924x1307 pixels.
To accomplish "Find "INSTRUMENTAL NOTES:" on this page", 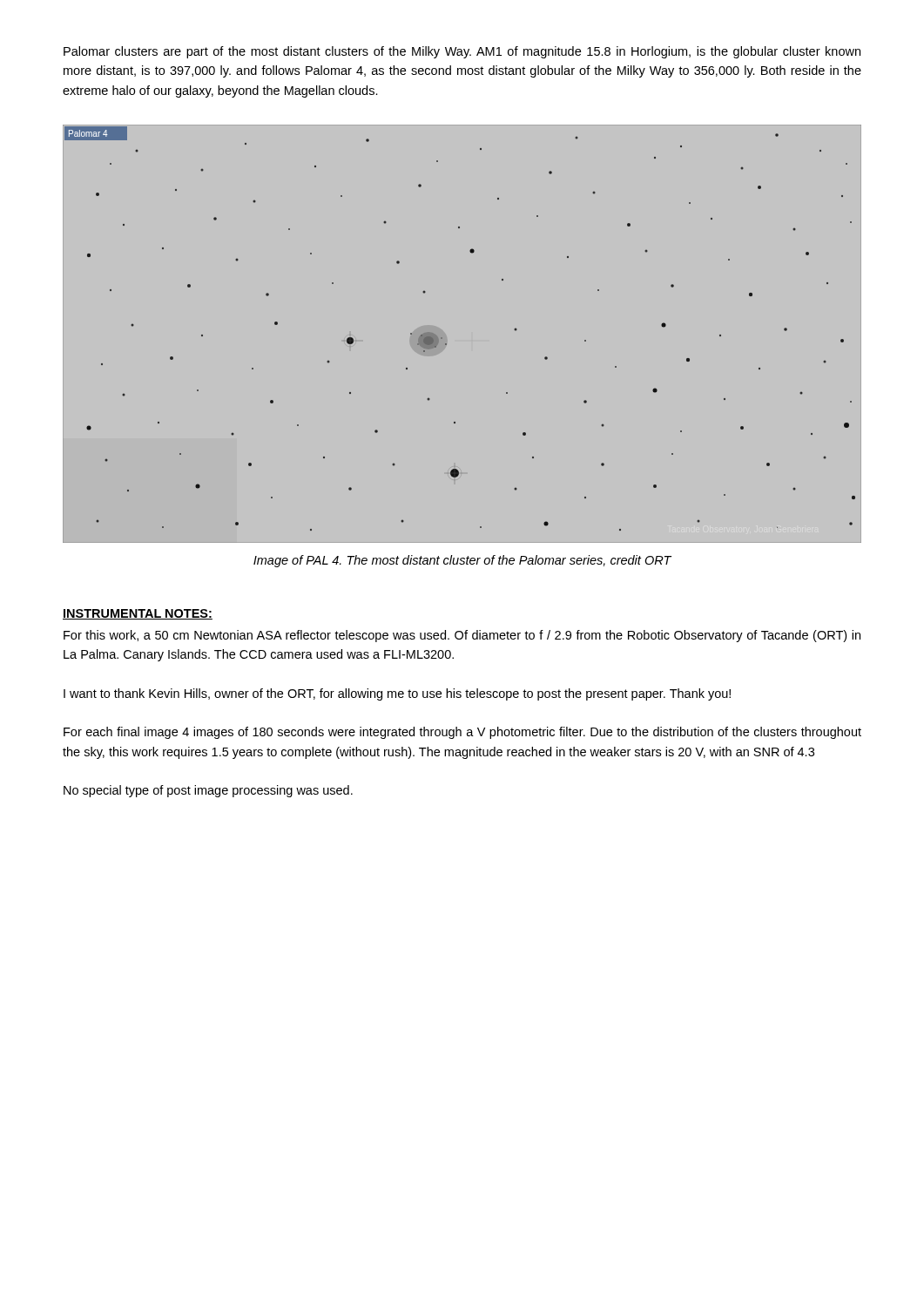I will click(138, 613).
